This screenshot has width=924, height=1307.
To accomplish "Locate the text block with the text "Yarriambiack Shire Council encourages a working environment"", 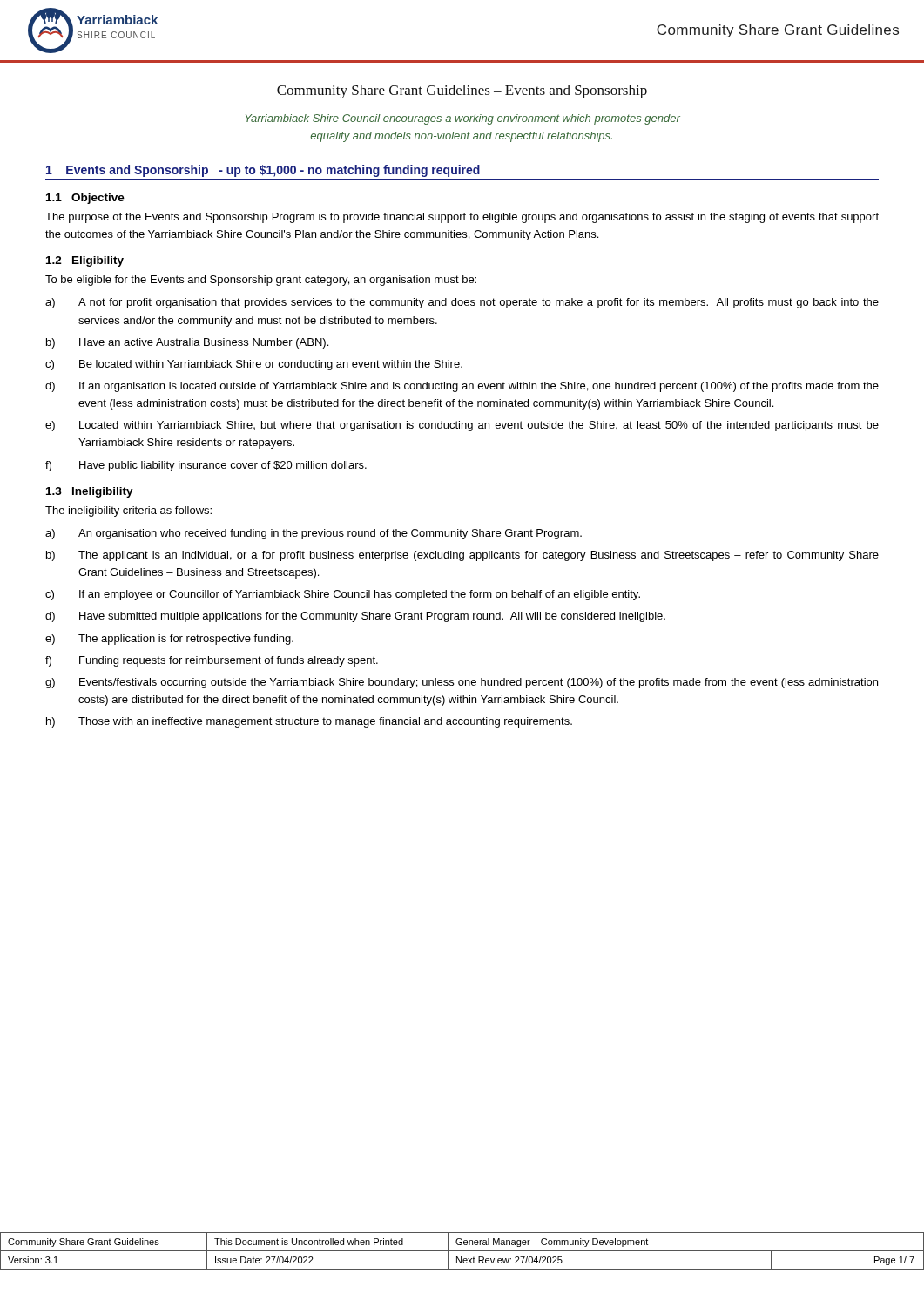I will tap(462, 127).
